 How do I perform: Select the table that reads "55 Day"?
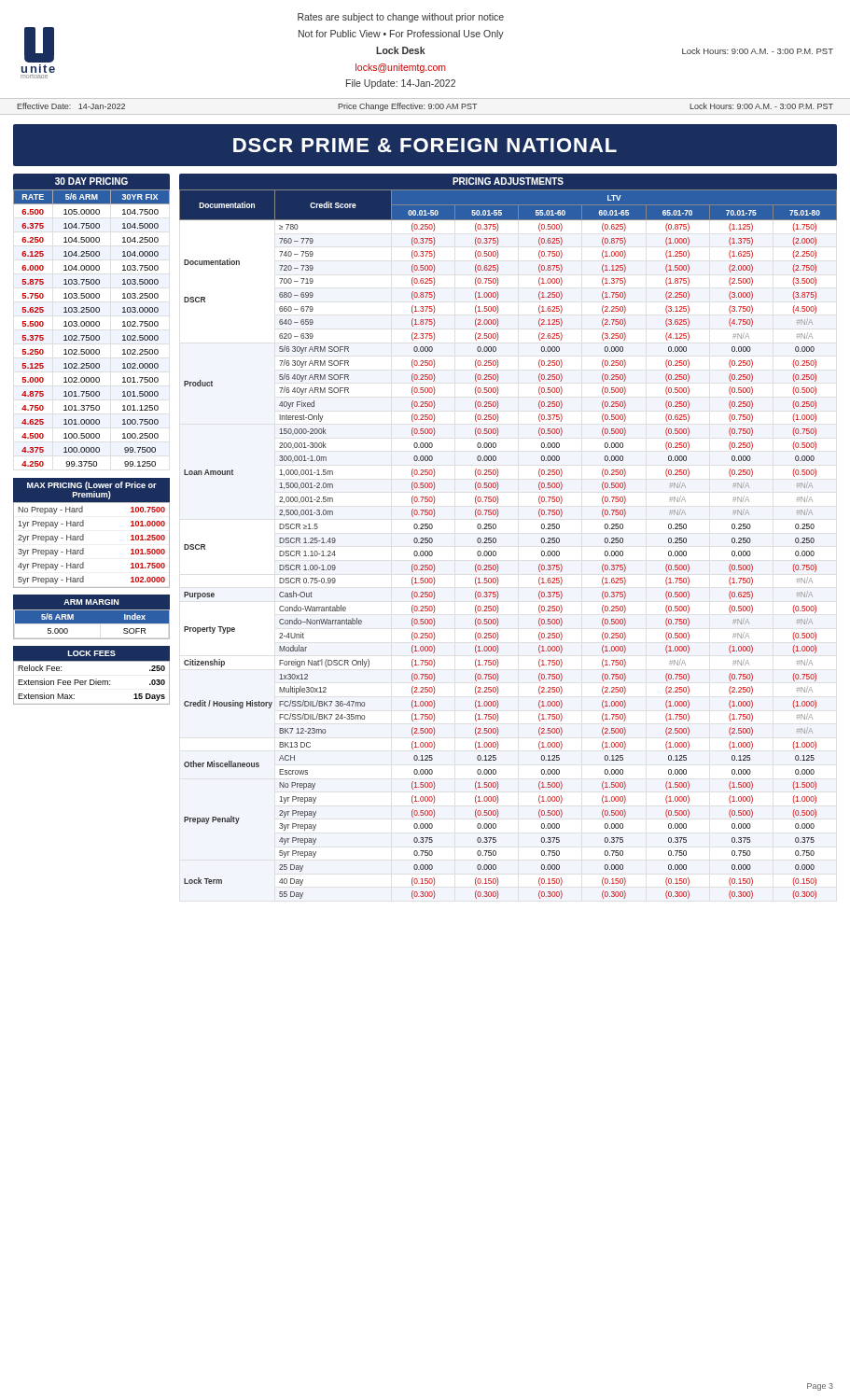click(508, 546)
